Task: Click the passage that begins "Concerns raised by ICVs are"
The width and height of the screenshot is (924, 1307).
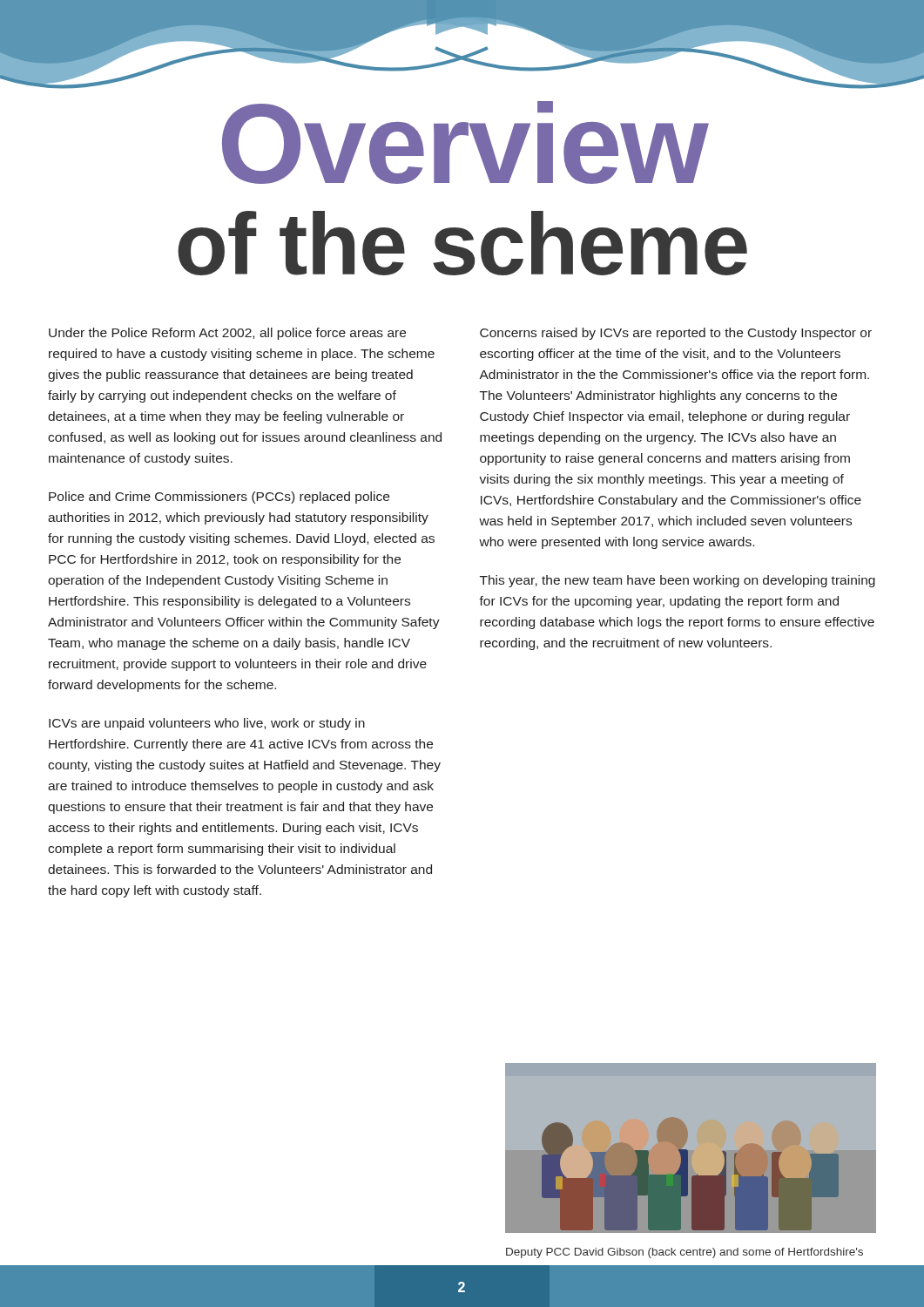Action: [676, 437]
